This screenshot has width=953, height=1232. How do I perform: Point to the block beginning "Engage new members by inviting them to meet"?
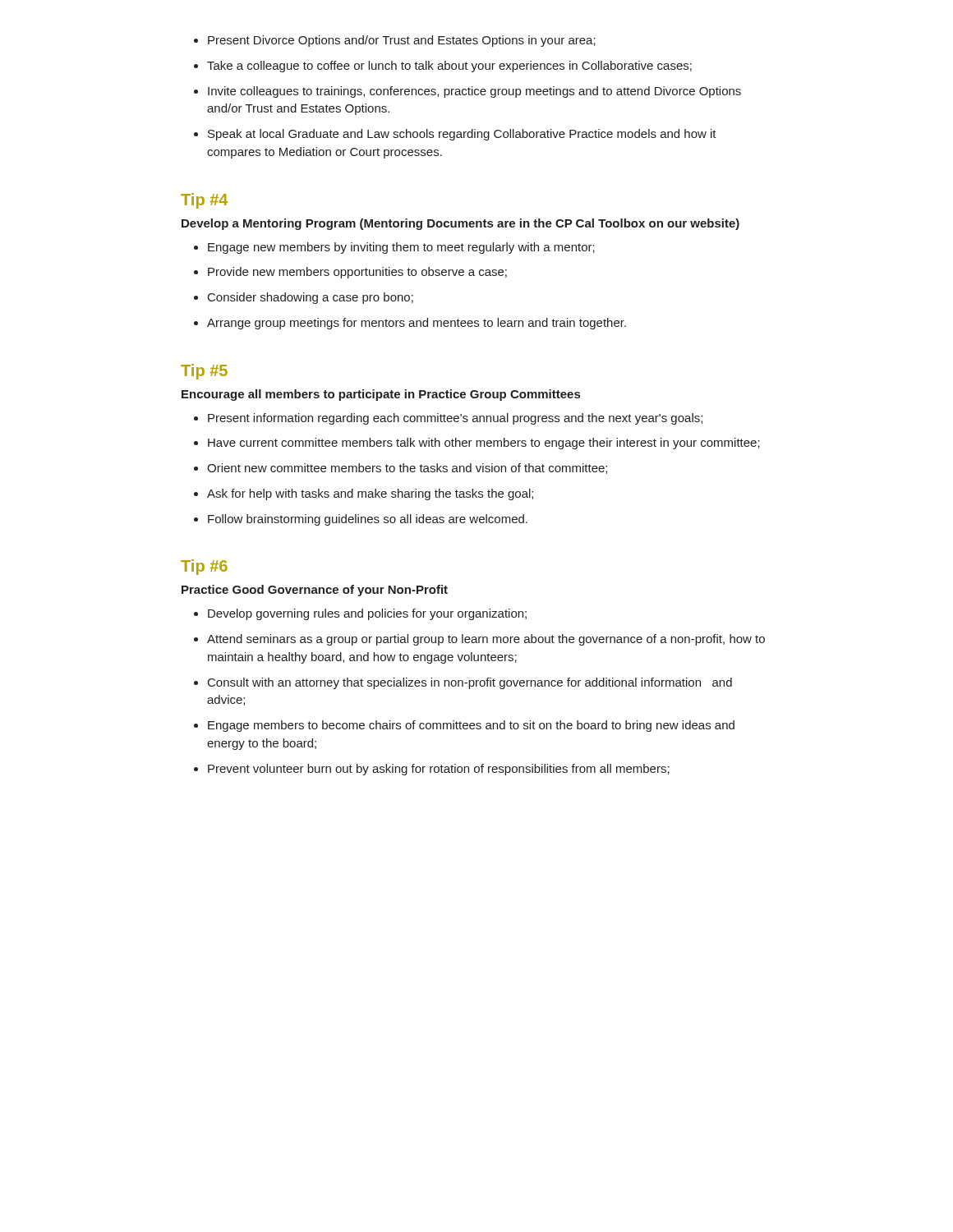click(x=490, y=247)
